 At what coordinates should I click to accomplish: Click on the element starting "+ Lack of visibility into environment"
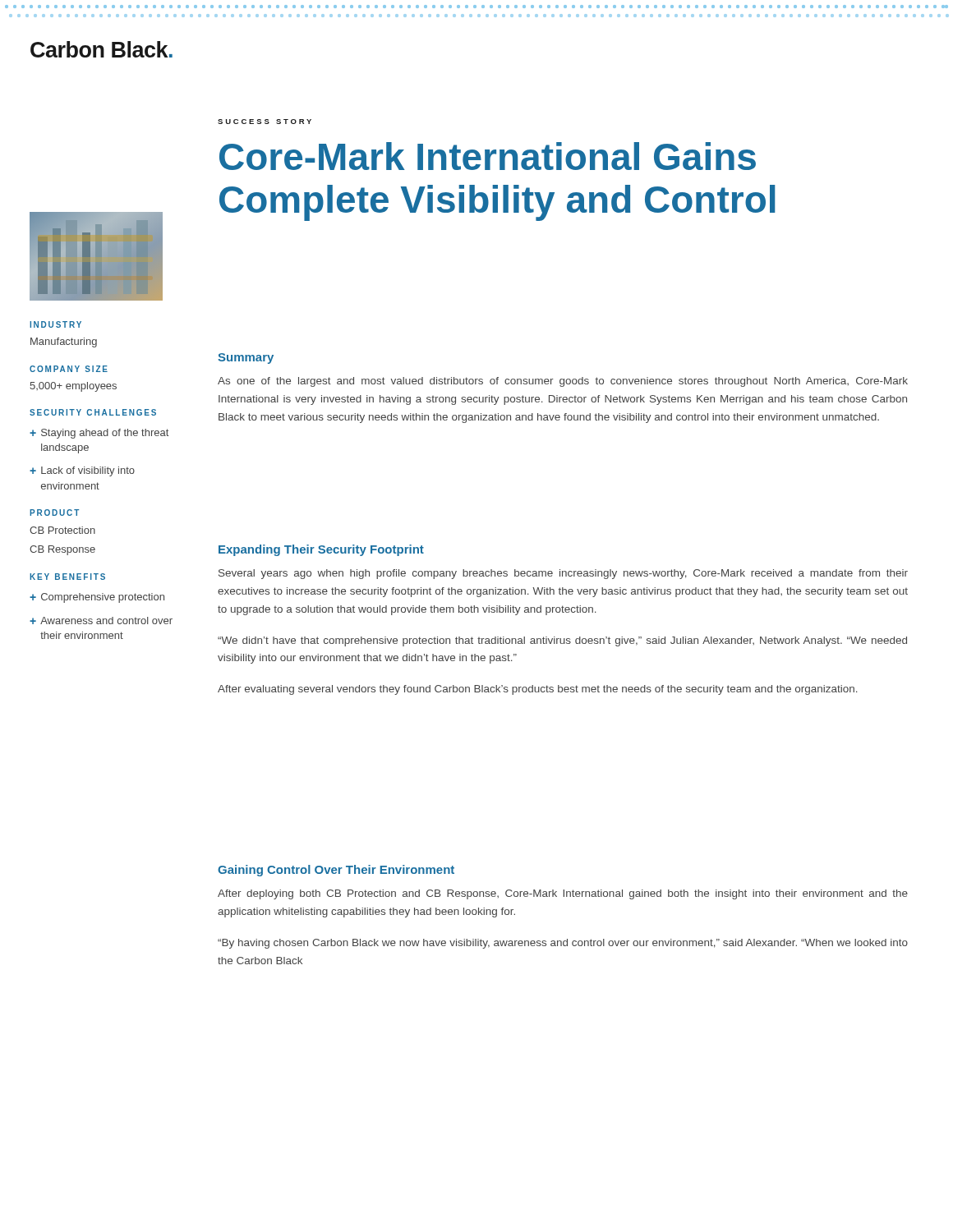pos(108,478)
